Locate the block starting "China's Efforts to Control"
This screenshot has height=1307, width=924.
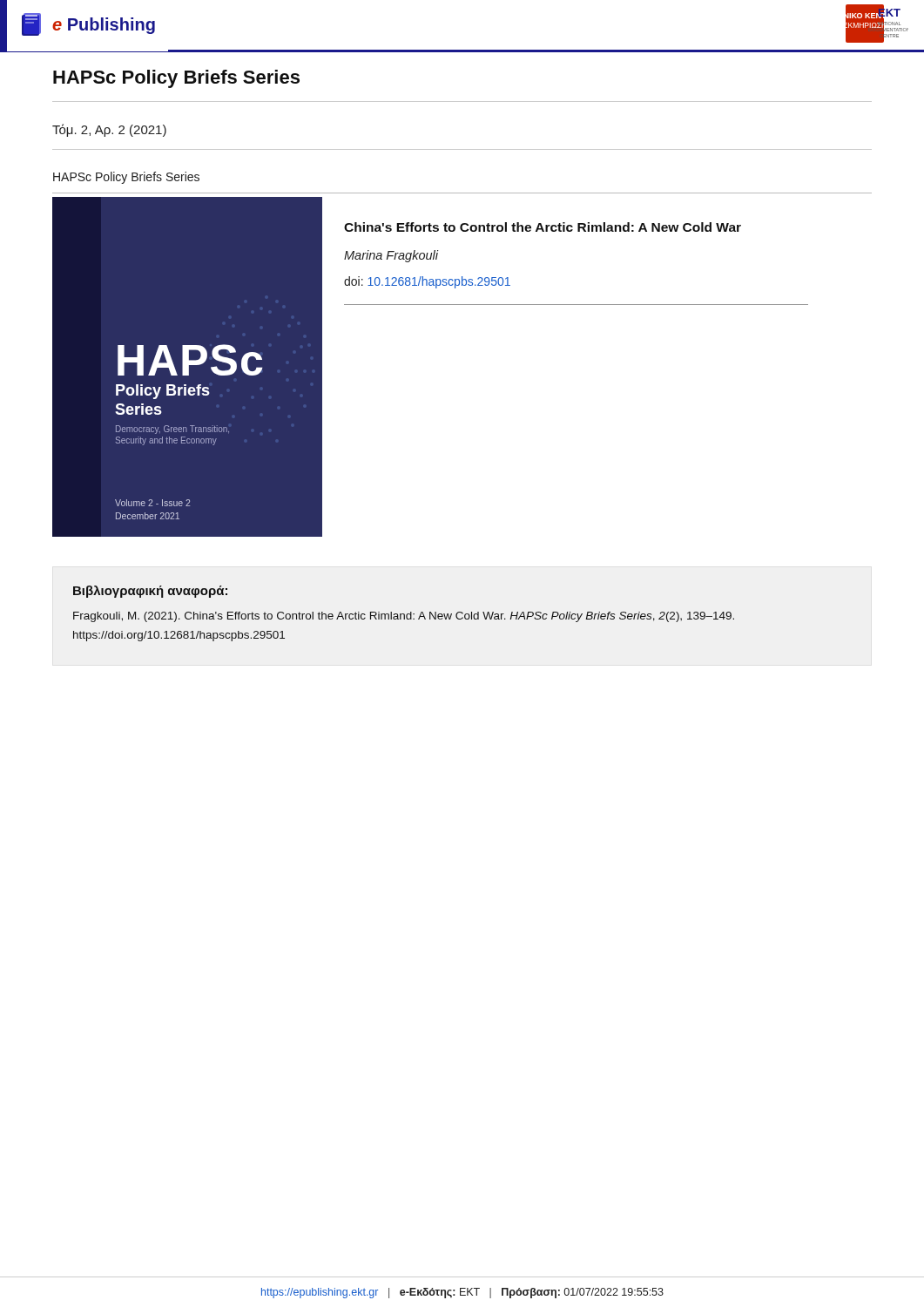[543, 227]
